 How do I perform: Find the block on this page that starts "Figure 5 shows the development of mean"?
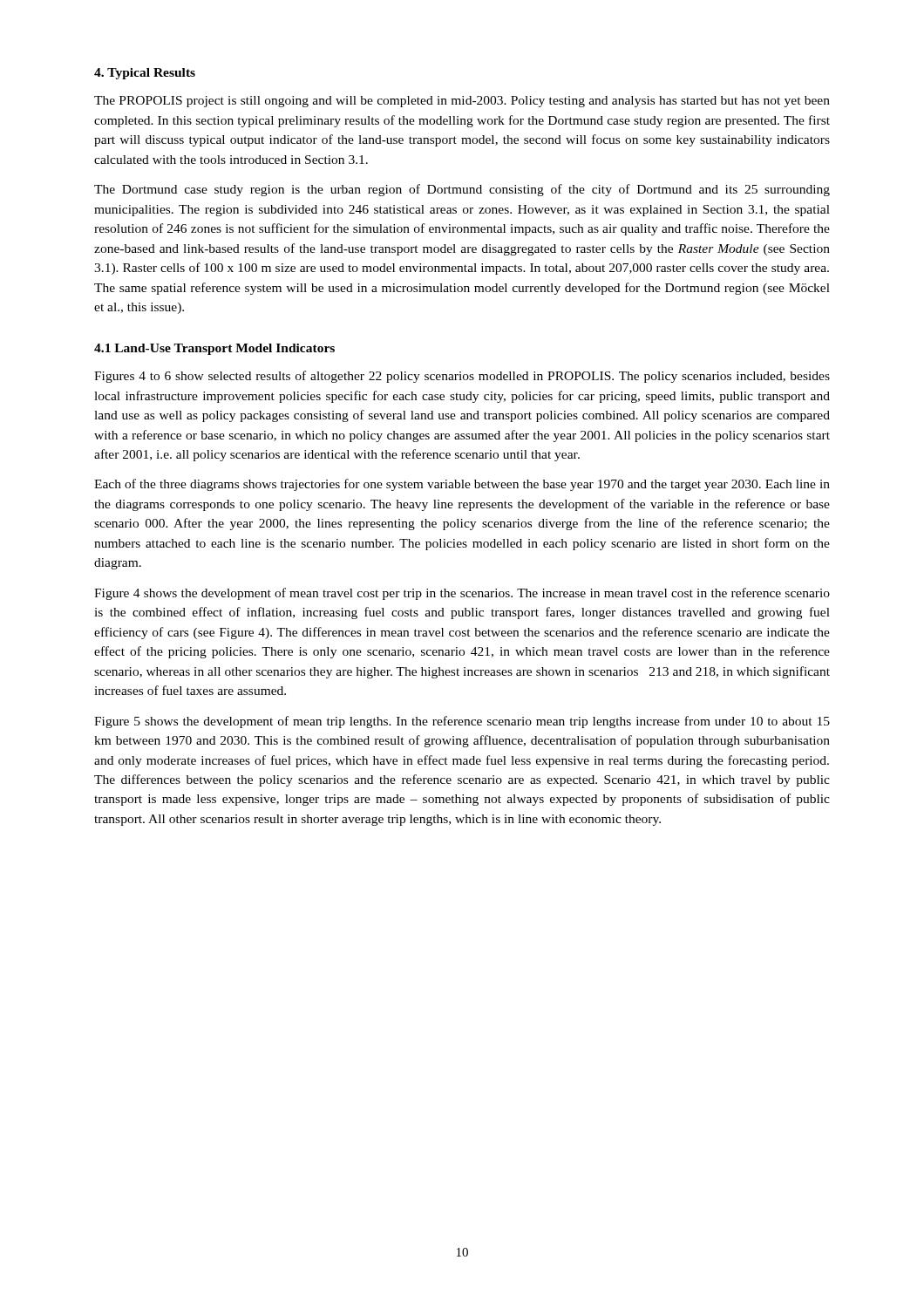(462, 769)
